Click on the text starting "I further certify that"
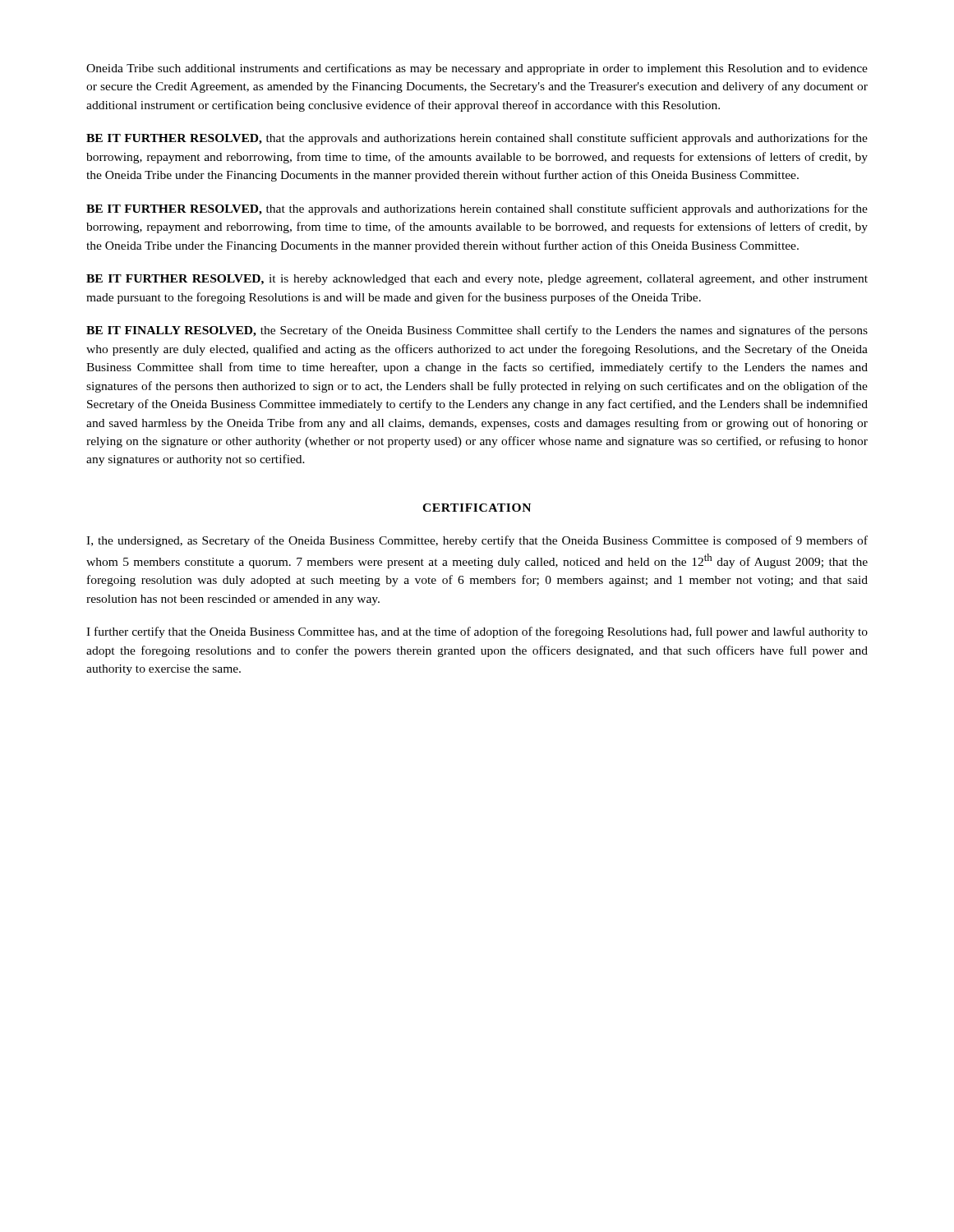Screen dimensions: 1232x954 point(477,650)
